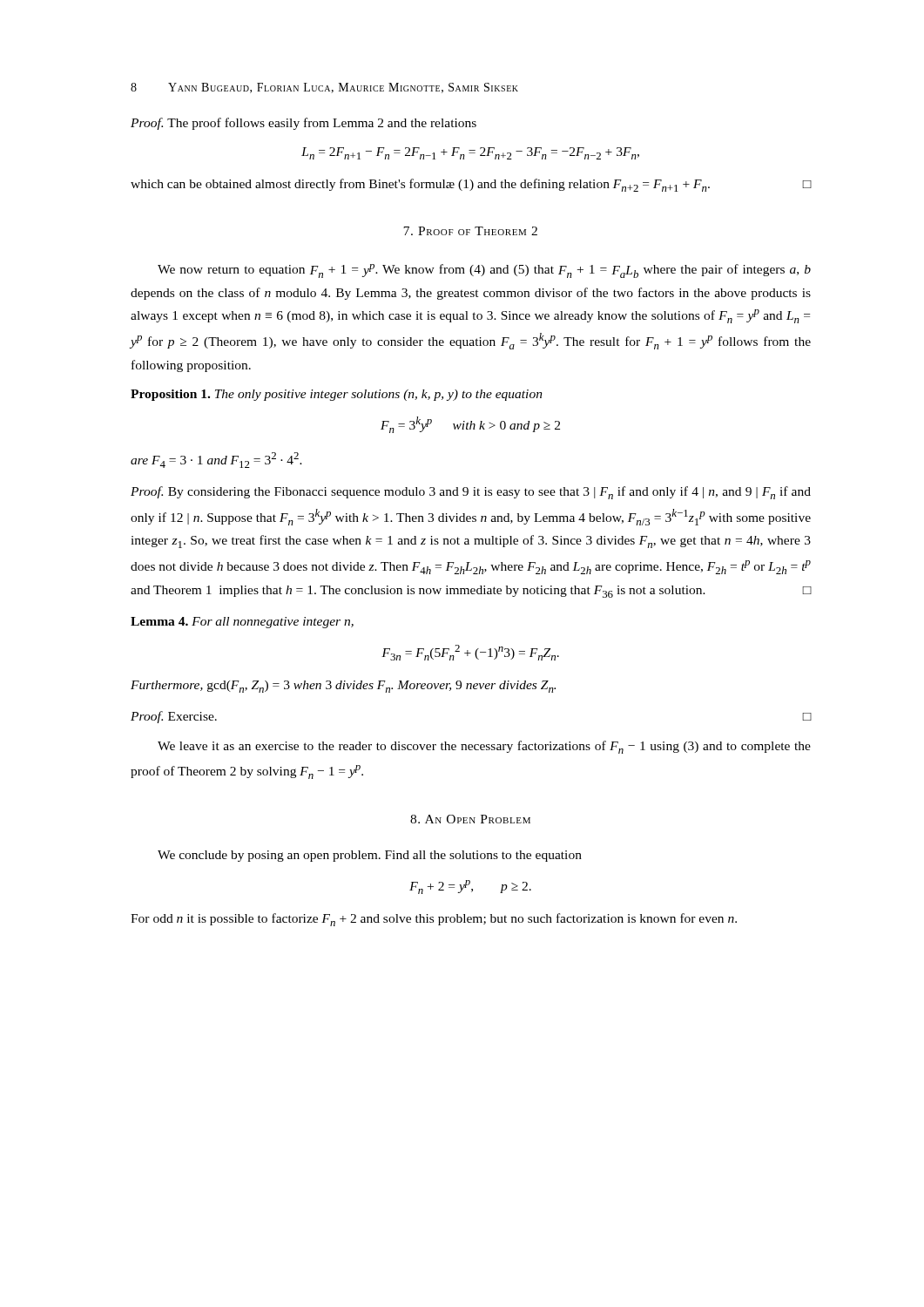This screenshot has width=924, height=1307.
Task: Where is the passage that starts "which can be obtained"?
Action: pyautogui.click(x=471, y=185)
